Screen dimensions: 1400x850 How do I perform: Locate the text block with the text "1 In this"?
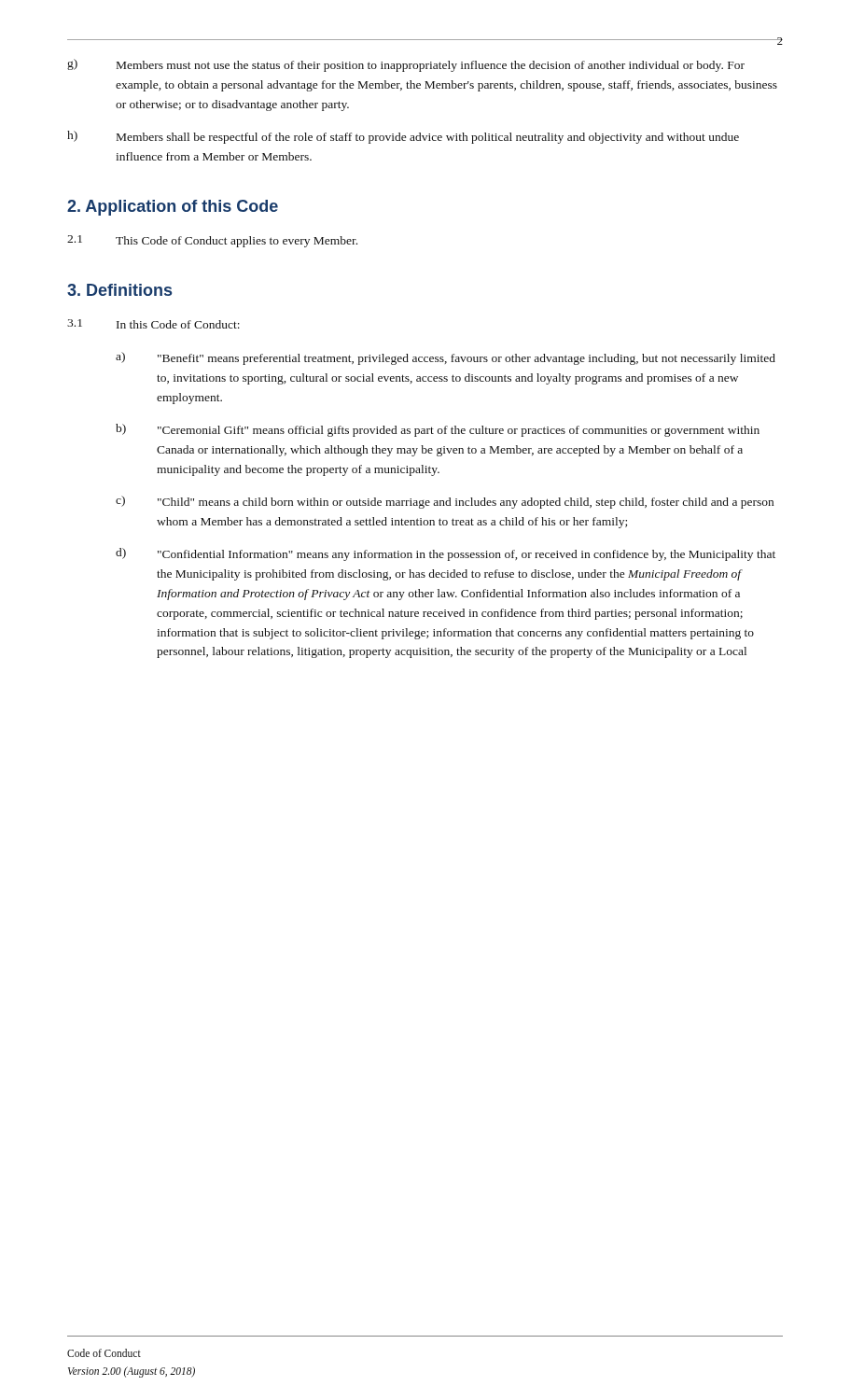[x=153, y=324]
